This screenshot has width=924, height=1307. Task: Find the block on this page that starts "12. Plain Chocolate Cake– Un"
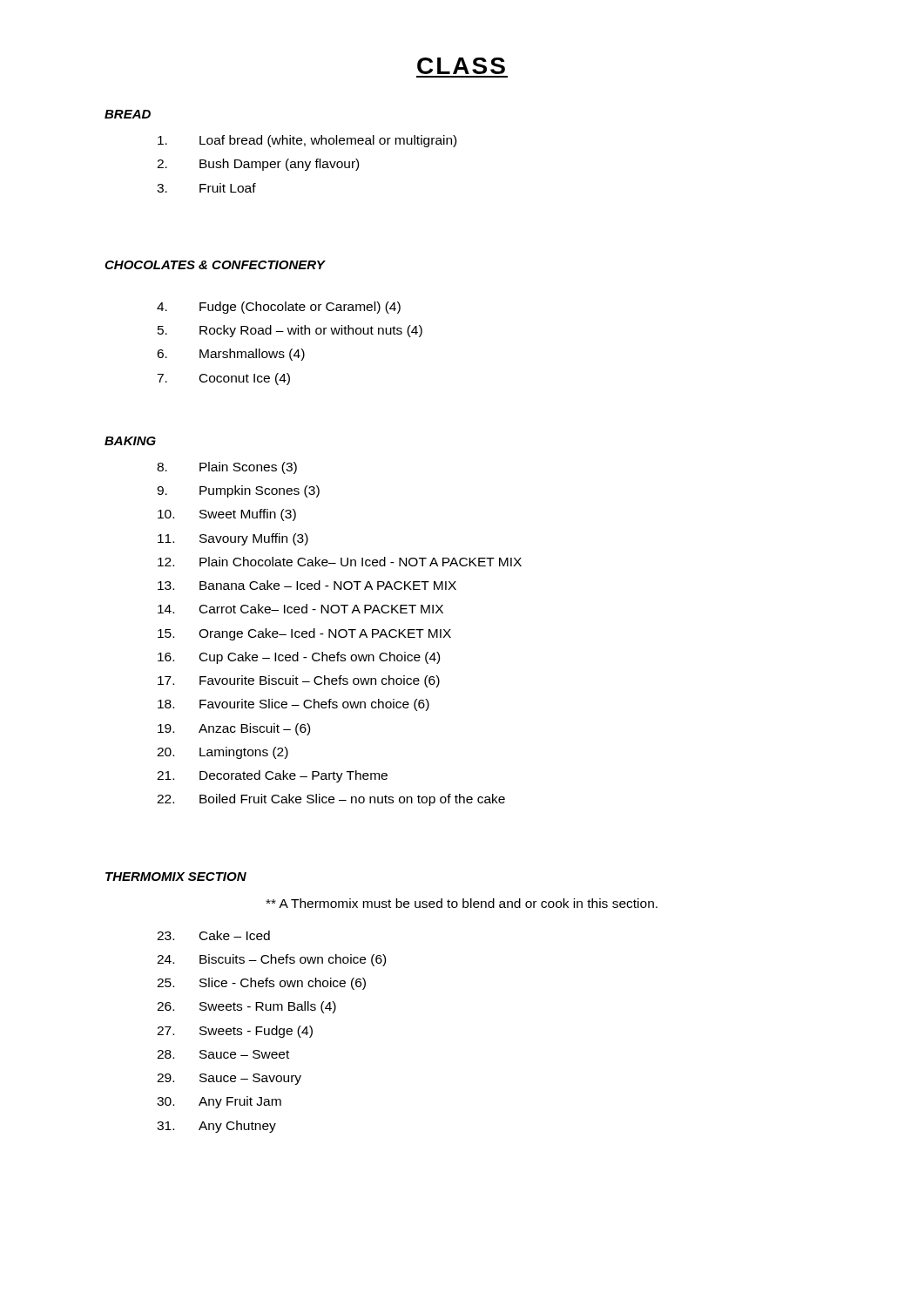coord(488,561)
